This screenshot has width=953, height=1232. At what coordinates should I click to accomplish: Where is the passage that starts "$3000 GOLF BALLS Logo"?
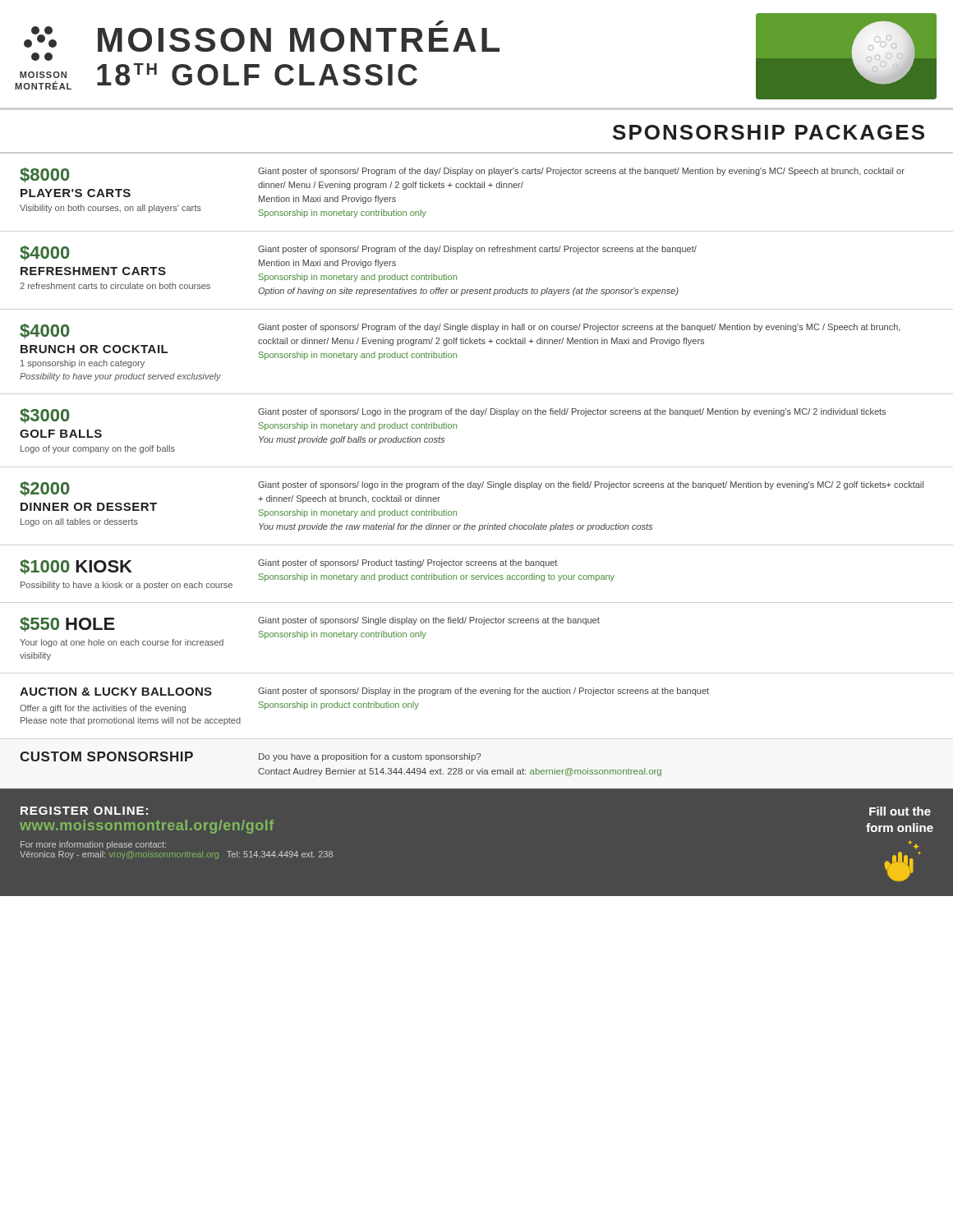point(473,430)
